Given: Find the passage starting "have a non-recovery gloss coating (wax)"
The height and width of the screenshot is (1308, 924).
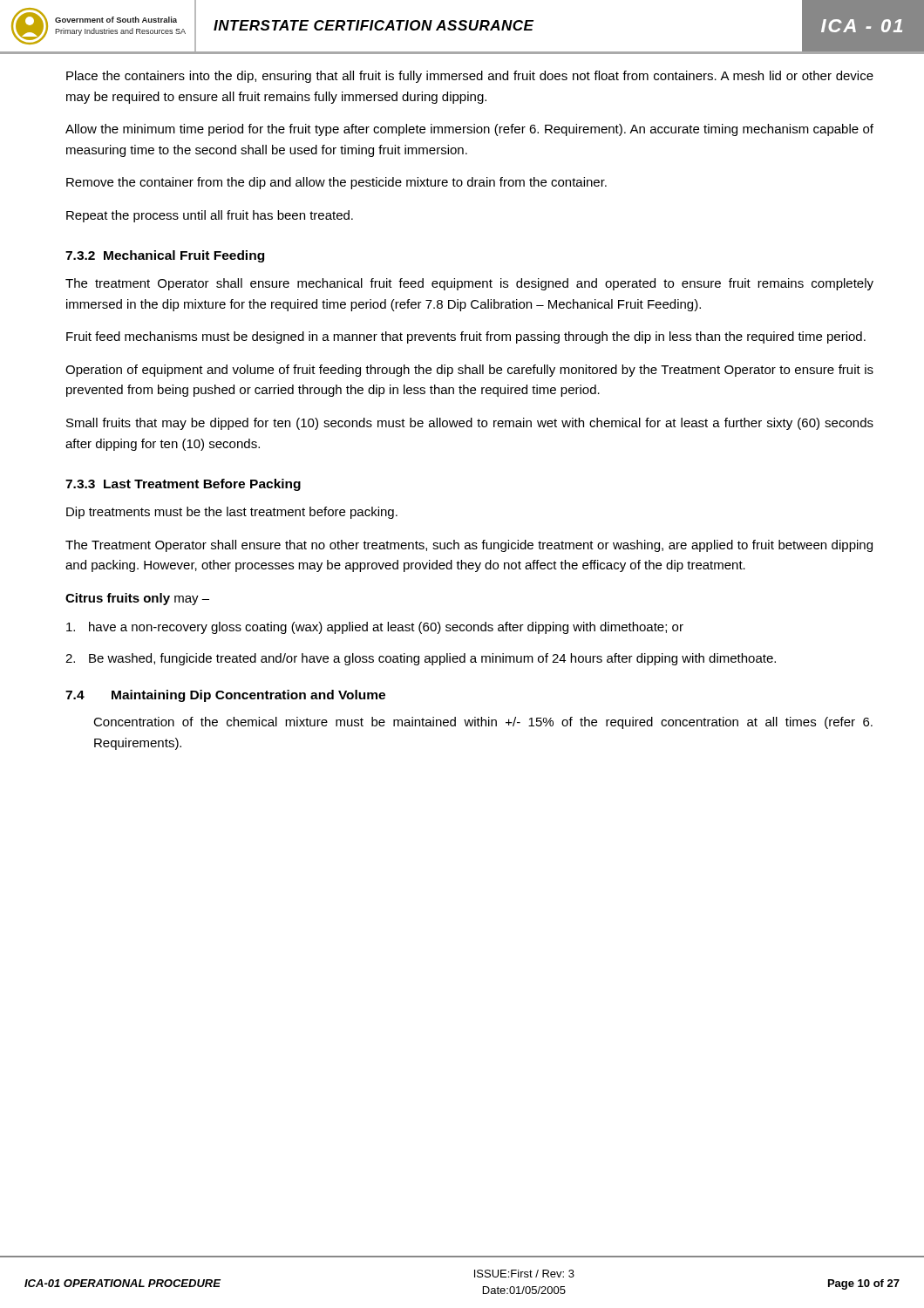Looking at the screenshot, I should click(x=469, y=627).
